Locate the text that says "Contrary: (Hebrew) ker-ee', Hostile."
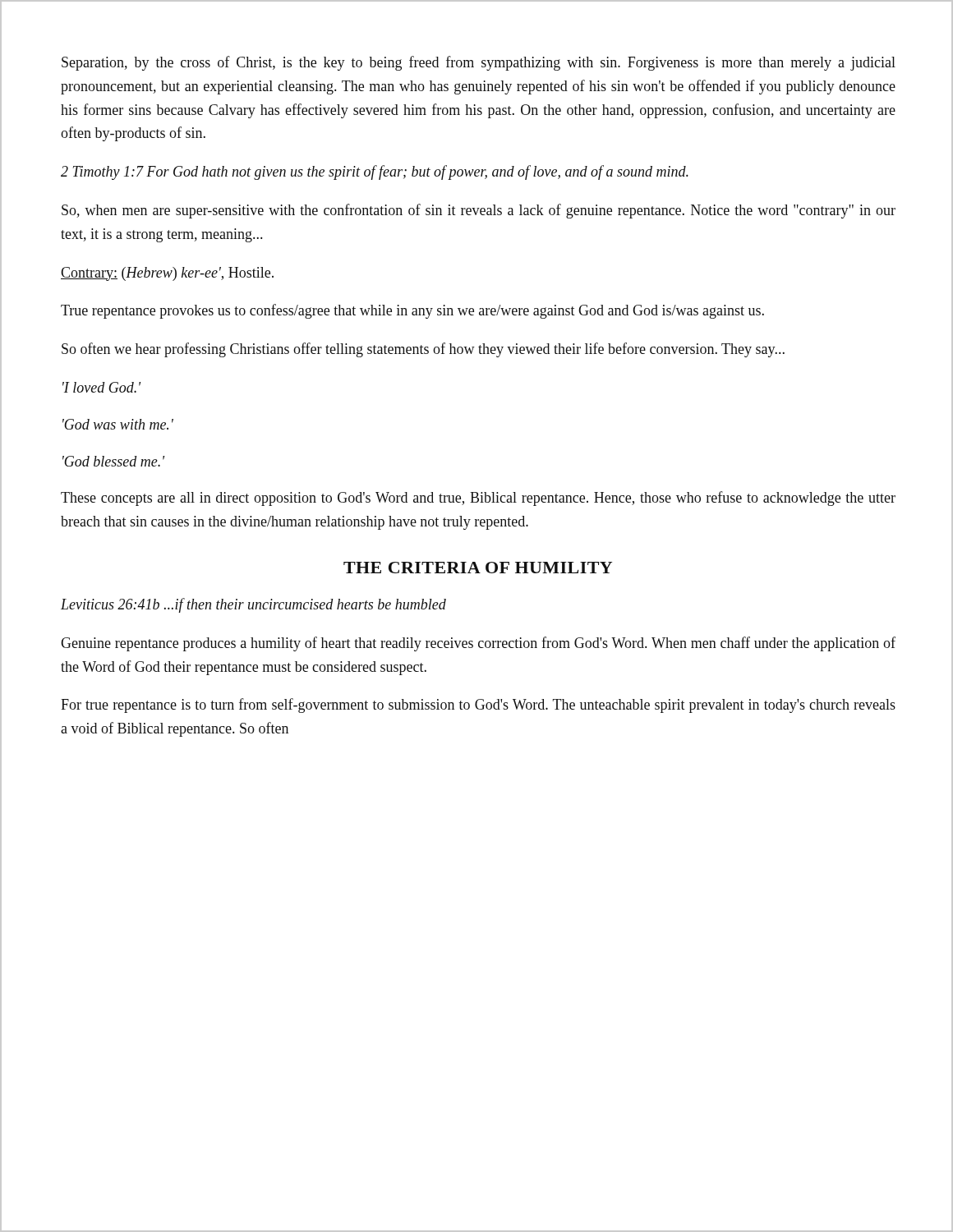Screen dimensions: 1232x953 coord(168,272)
